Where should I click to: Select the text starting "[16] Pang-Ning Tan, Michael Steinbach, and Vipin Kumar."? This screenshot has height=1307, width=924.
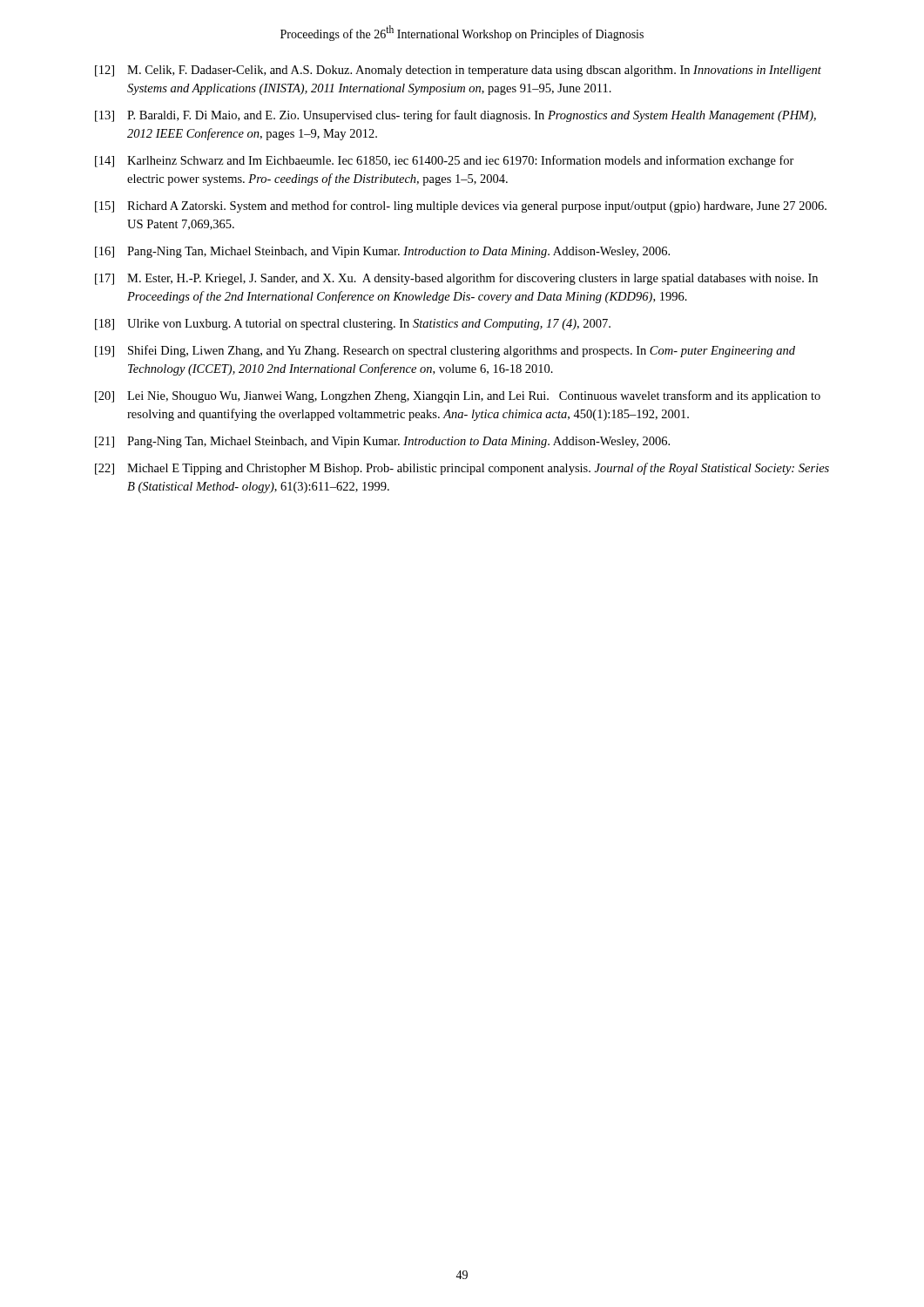tap(462, 251)
